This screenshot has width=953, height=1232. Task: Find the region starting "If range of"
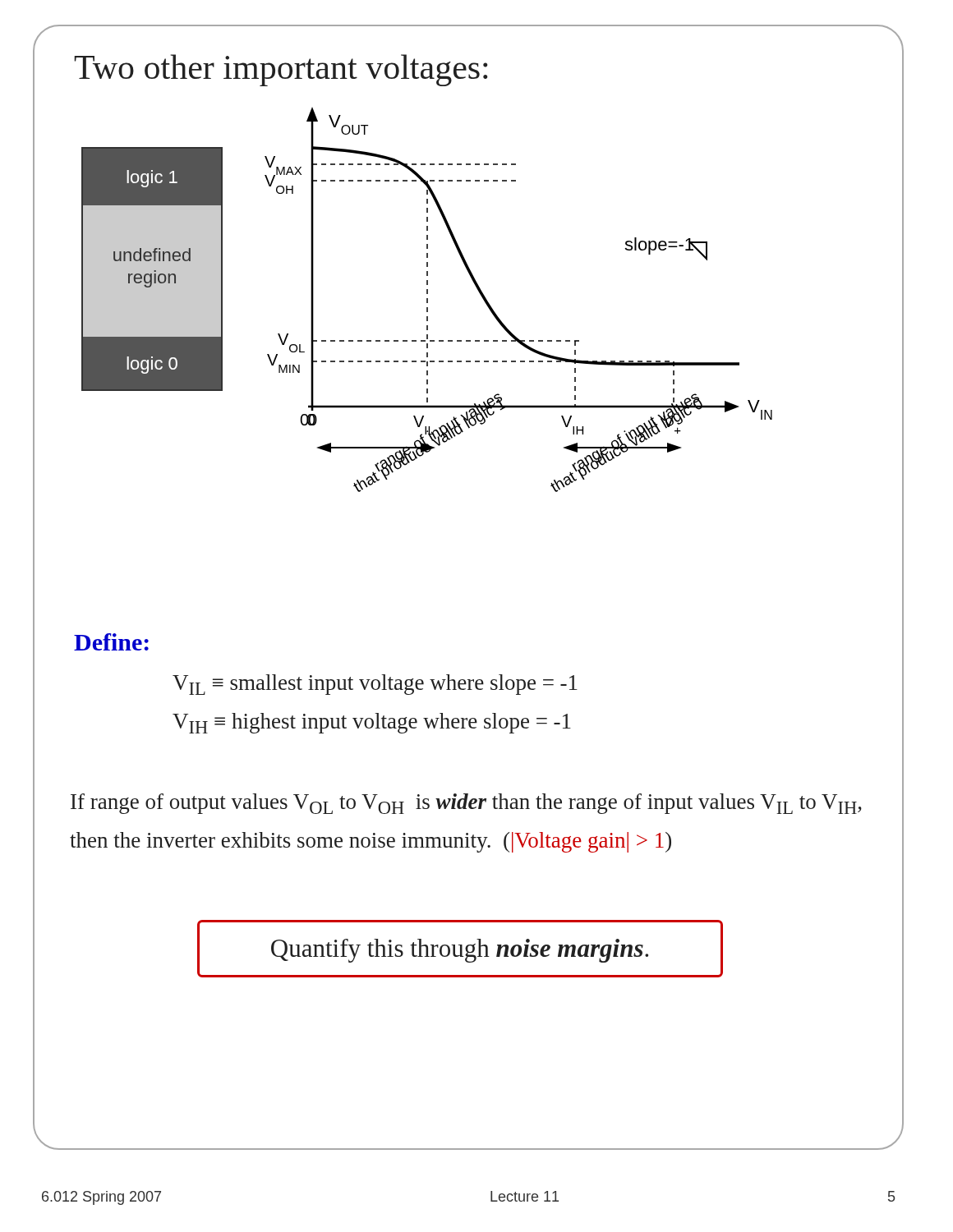click(x=466, y=821)
